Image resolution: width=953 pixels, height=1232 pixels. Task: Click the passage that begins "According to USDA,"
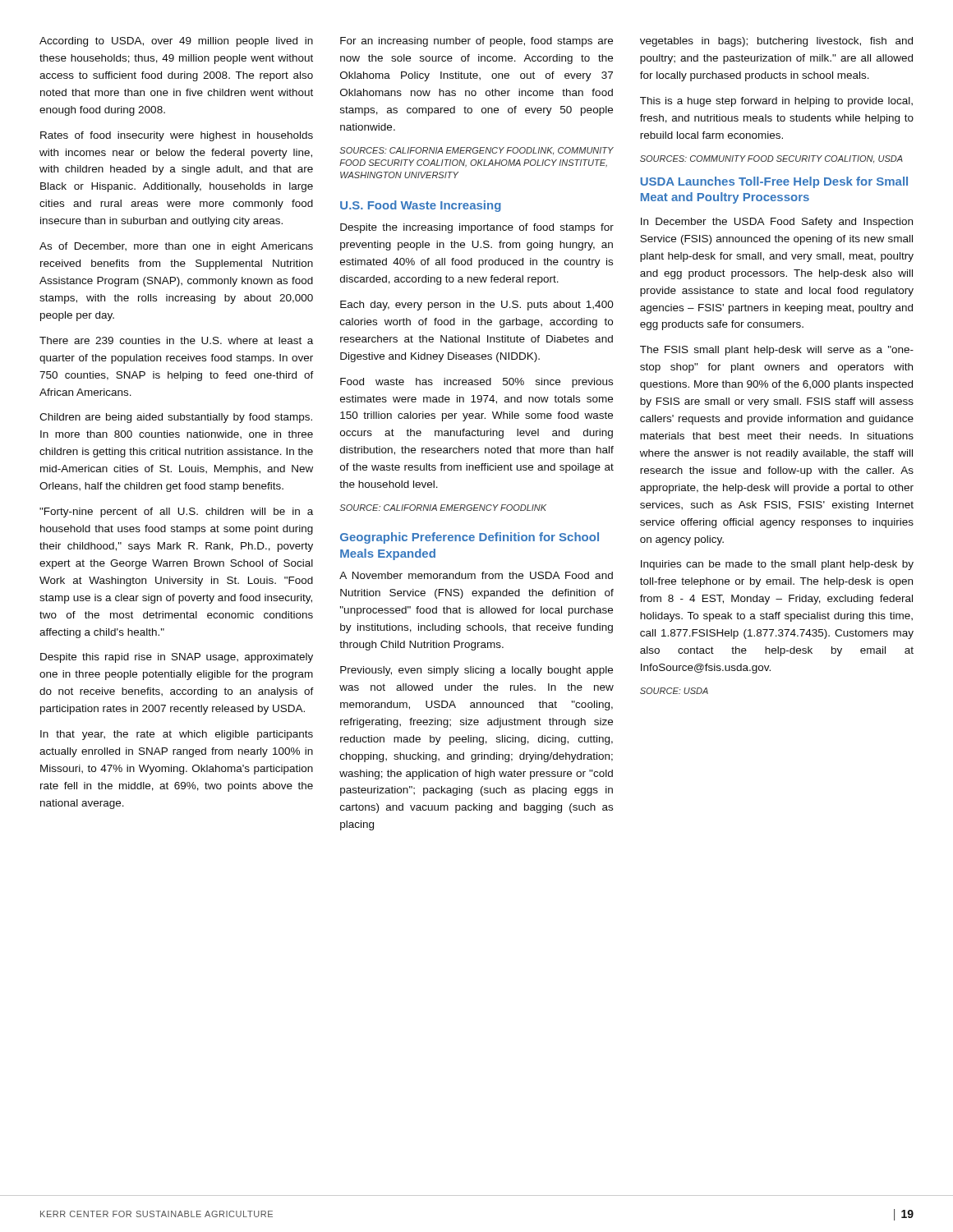point(176,422)
